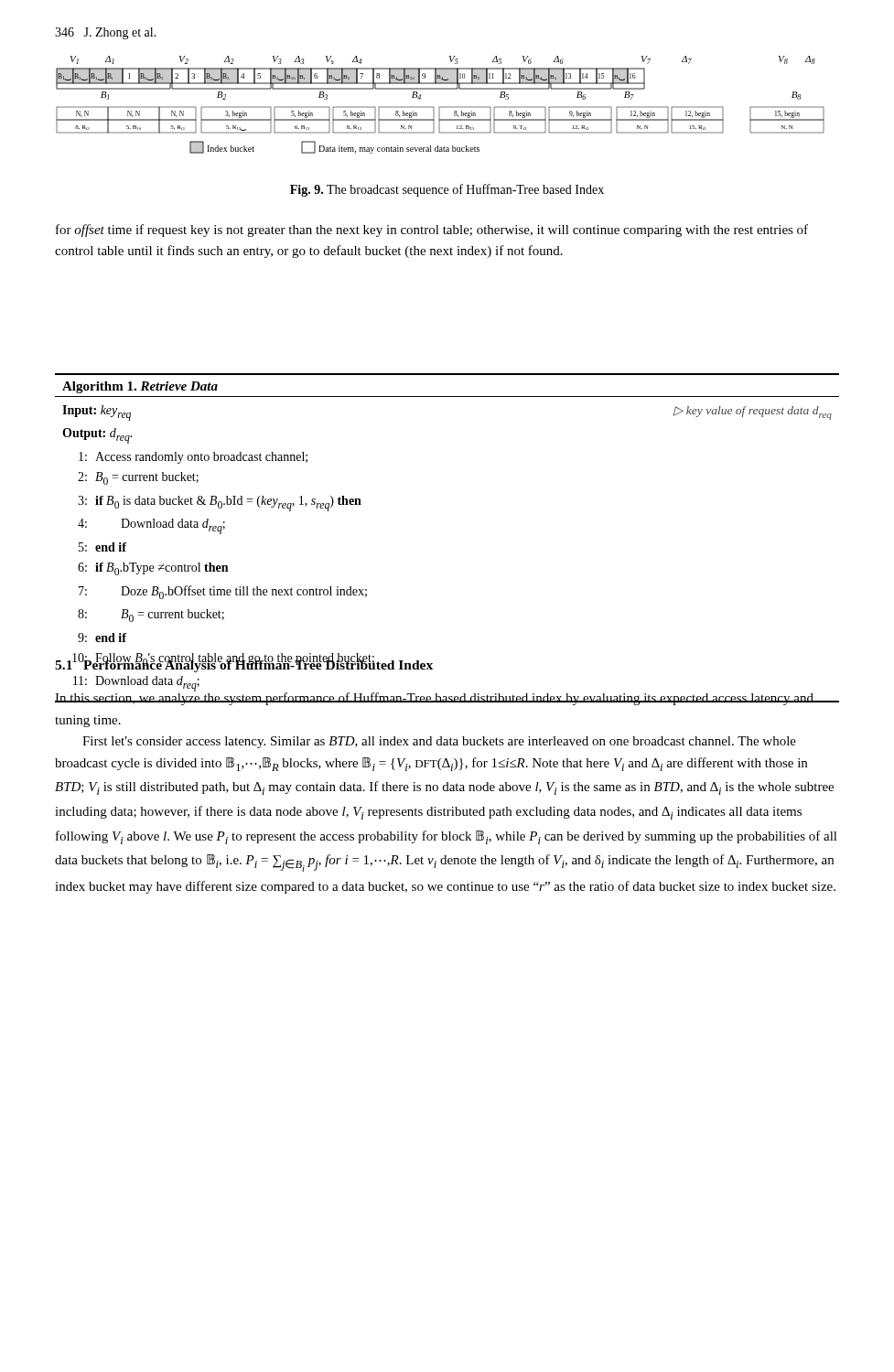This screenshot has width=894, height=1372.
Task: Select the schematic
Action: tap(447, 115)
